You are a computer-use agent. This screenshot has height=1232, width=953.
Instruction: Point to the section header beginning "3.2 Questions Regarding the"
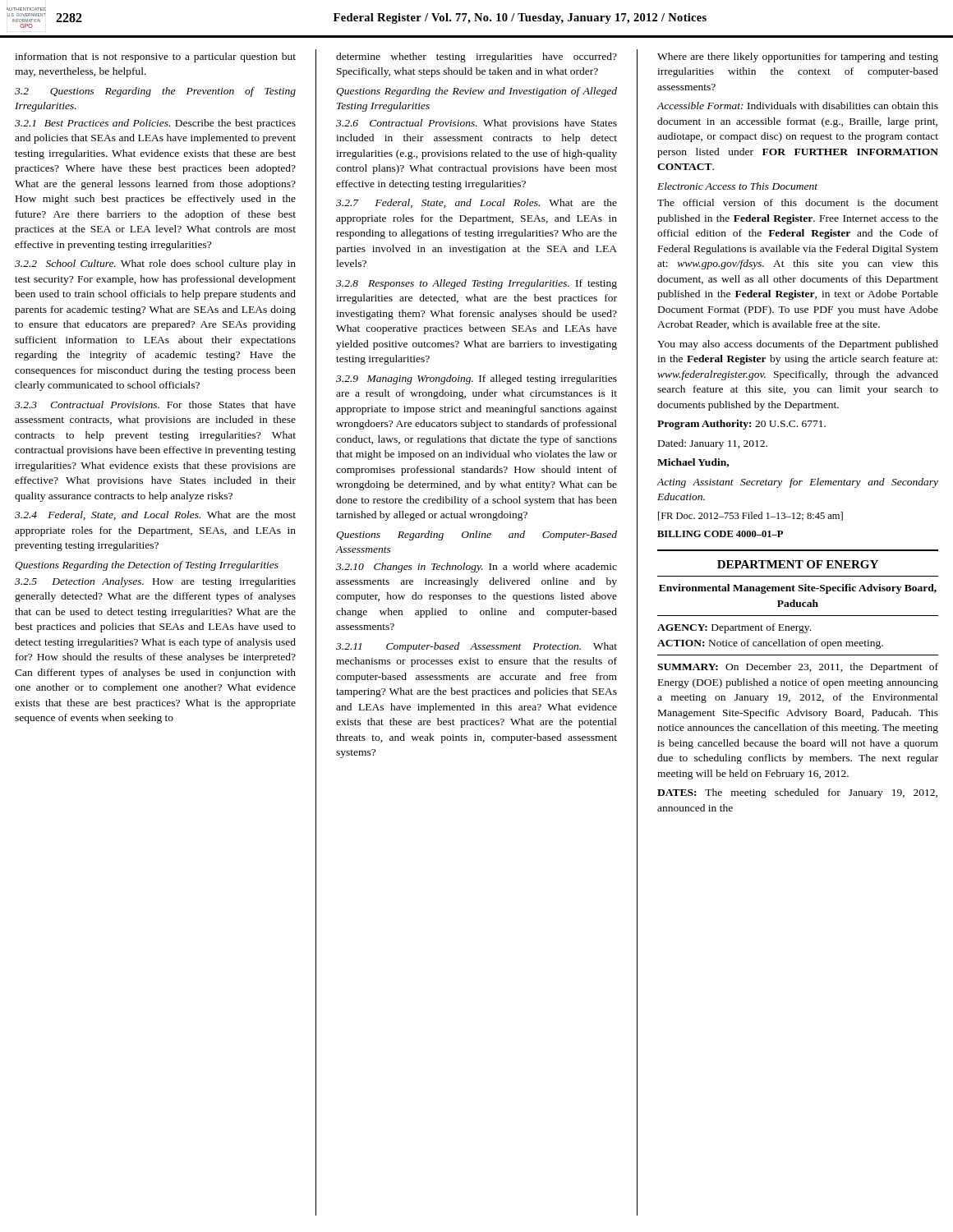coord(155,99)
